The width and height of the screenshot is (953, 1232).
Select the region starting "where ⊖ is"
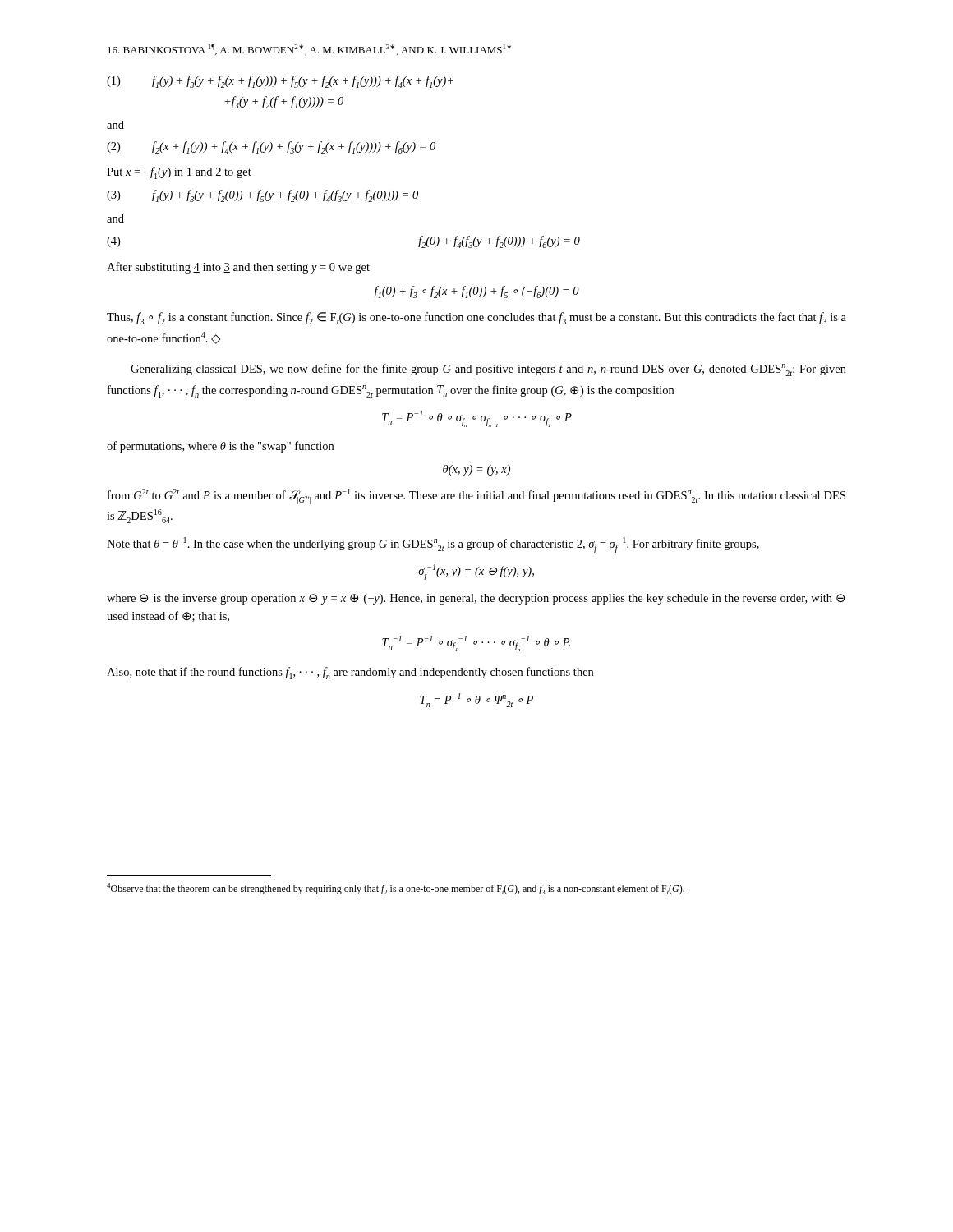tap(476, 607)
